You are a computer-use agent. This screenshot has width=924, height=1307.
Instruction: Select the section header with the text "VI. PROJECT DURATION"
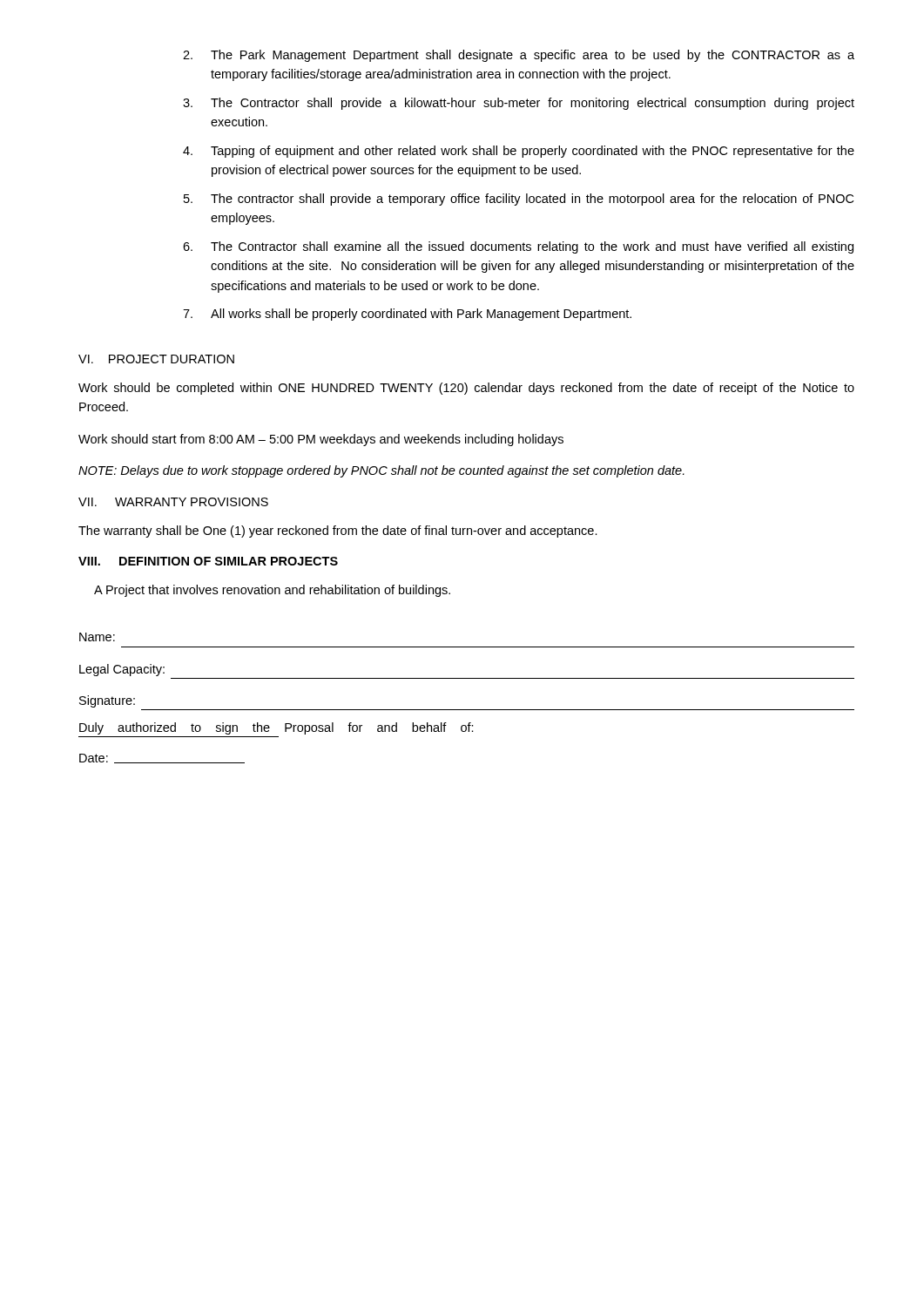[x=157, y=359]
